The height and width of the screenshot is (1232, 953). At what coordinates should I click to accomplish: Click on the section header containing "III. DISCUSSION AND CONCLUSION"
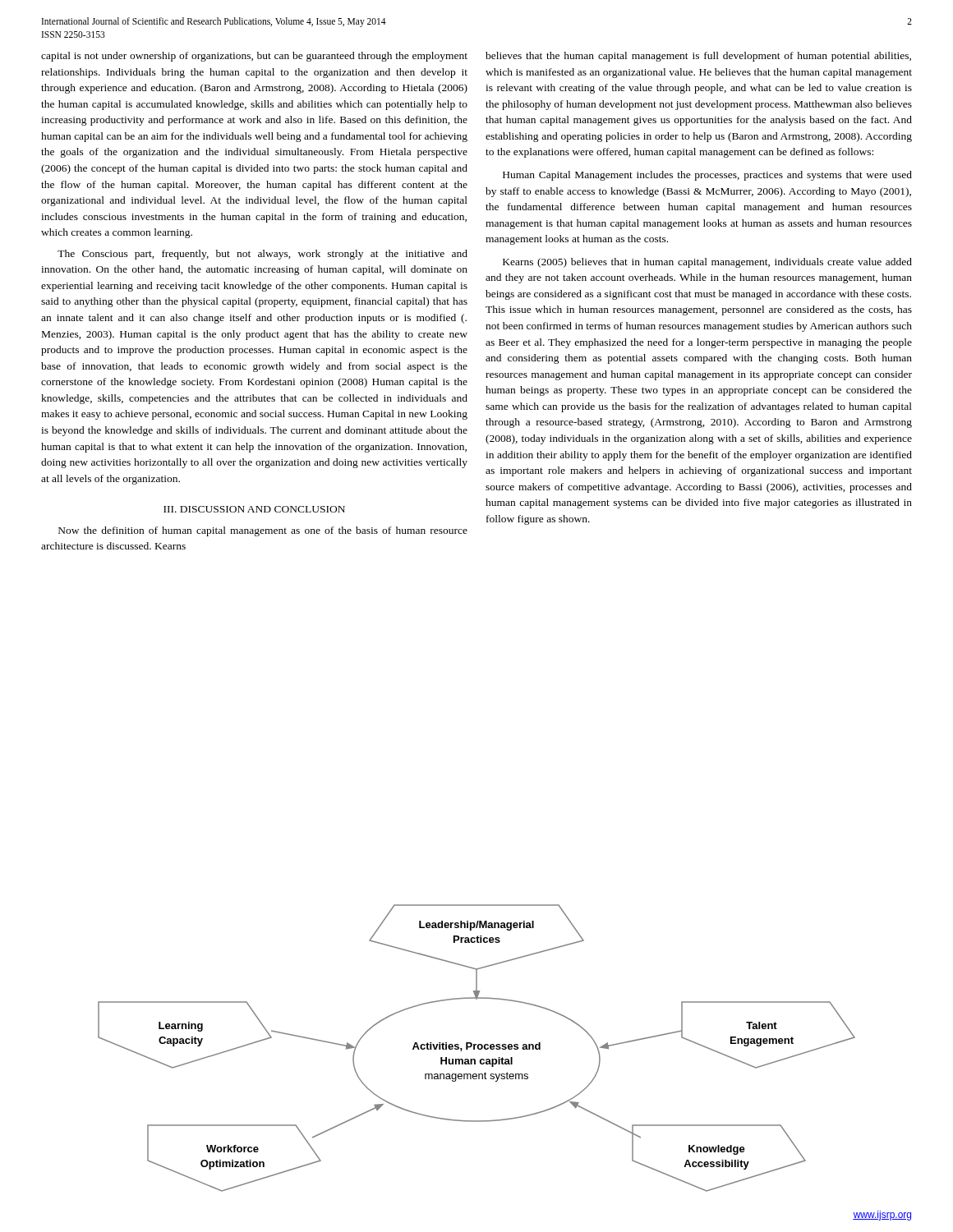pos(254,509)
